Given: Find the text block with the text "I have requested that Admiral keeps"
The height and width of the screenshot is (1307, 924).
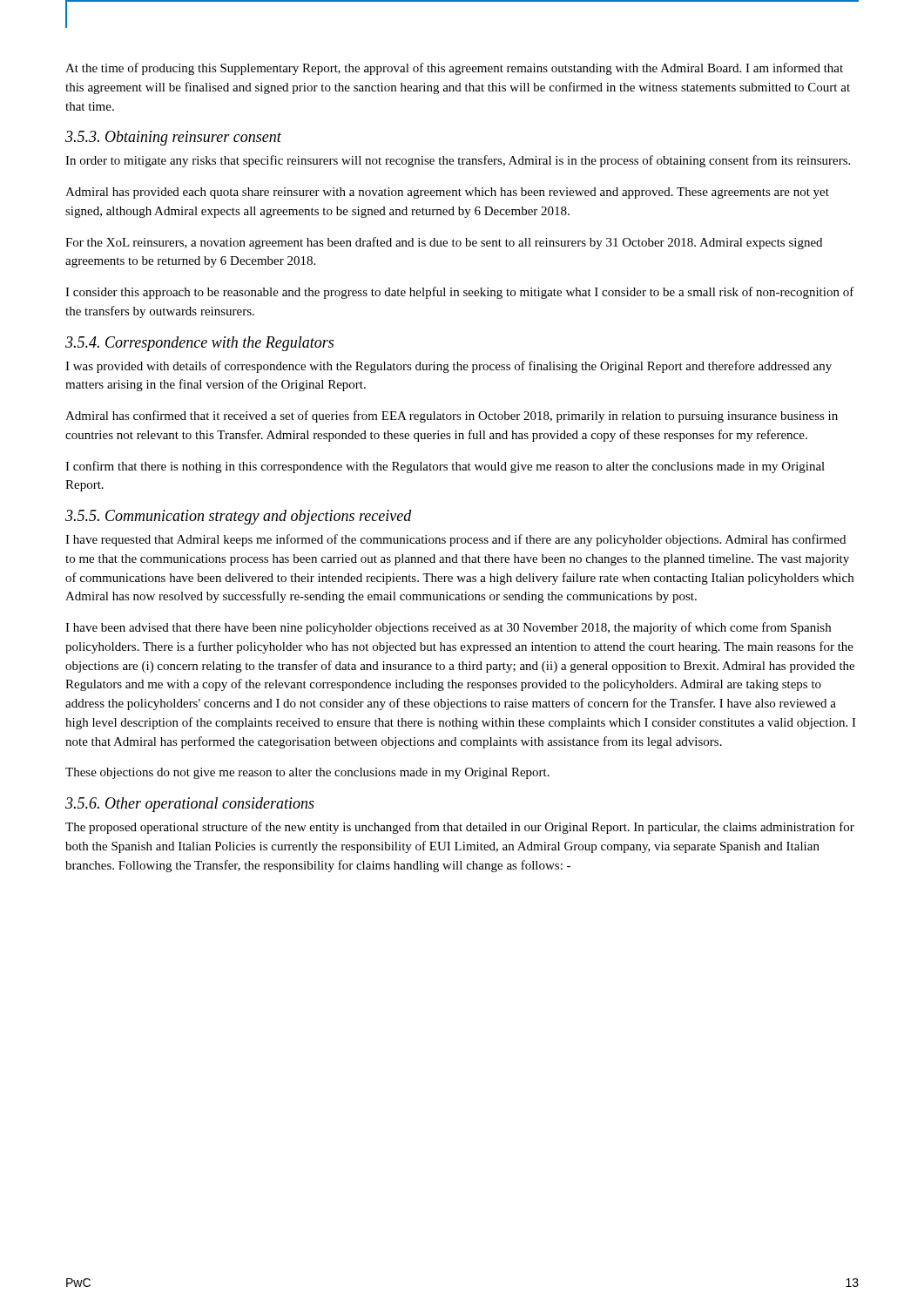Looking at the screenshot, I should 460,568.
